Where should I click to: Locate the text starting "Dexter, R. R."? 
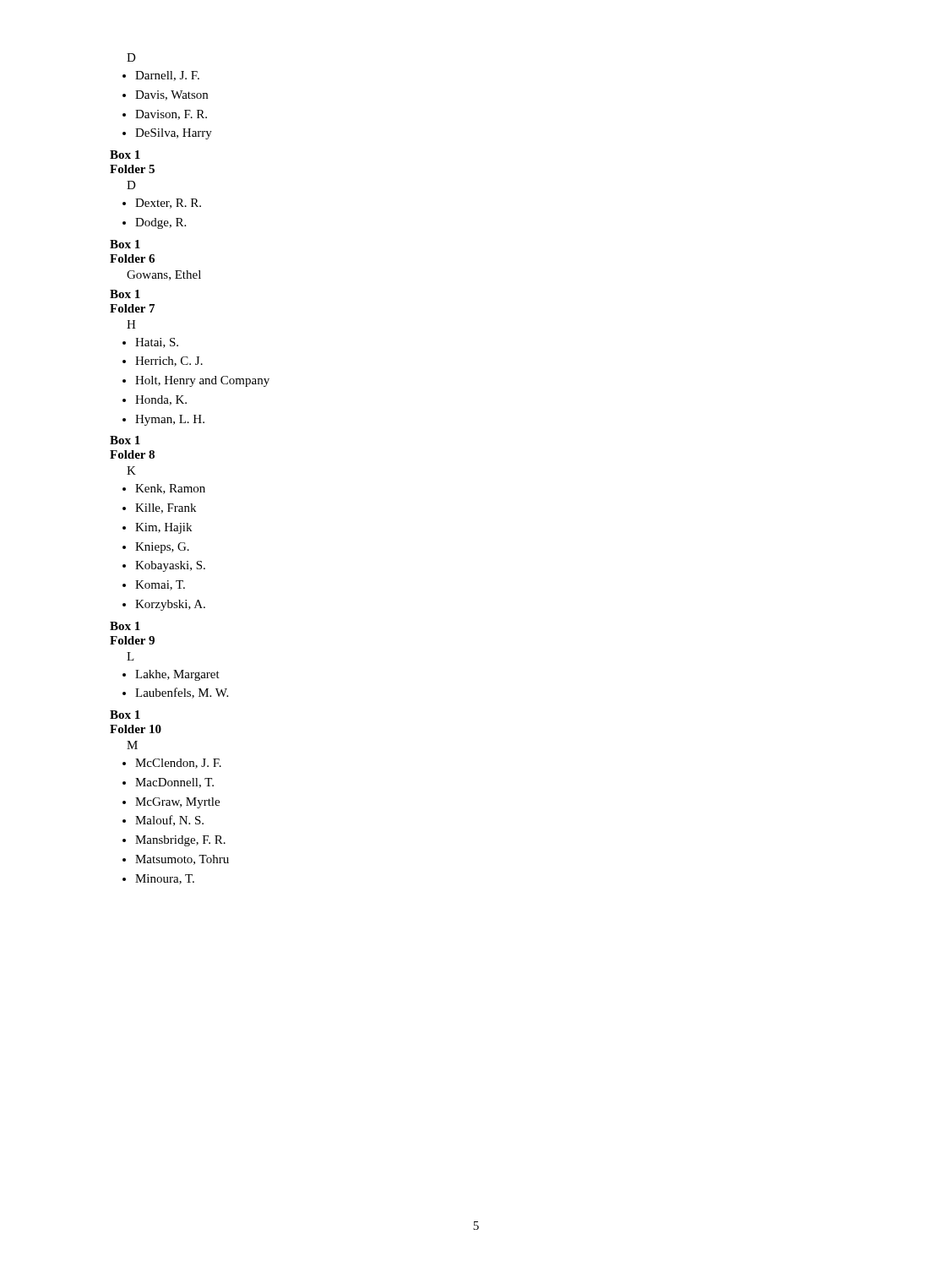[168, 204]
